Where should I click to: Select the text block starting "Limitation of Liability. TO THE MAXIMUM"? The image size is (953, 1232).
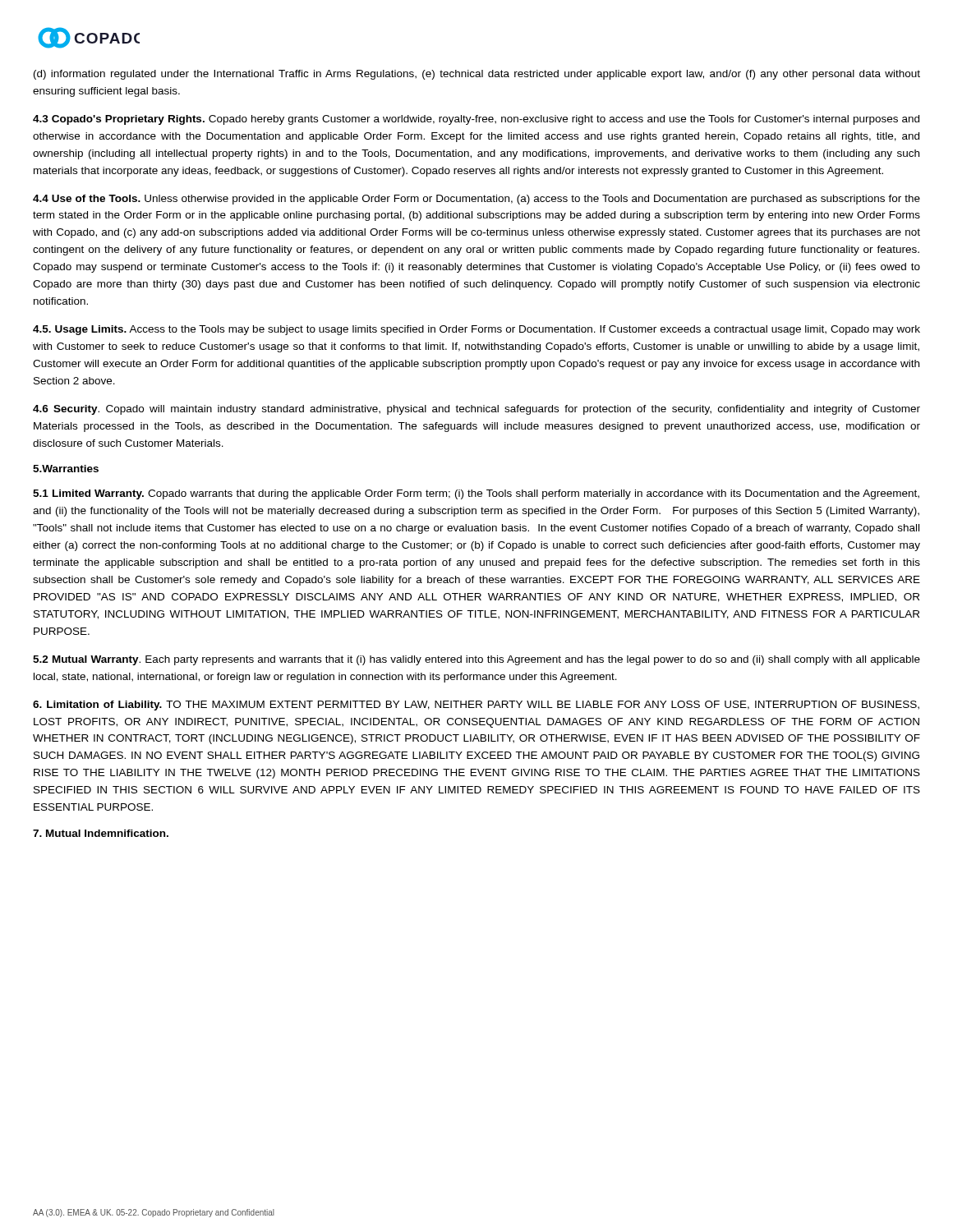coord(476,756)
